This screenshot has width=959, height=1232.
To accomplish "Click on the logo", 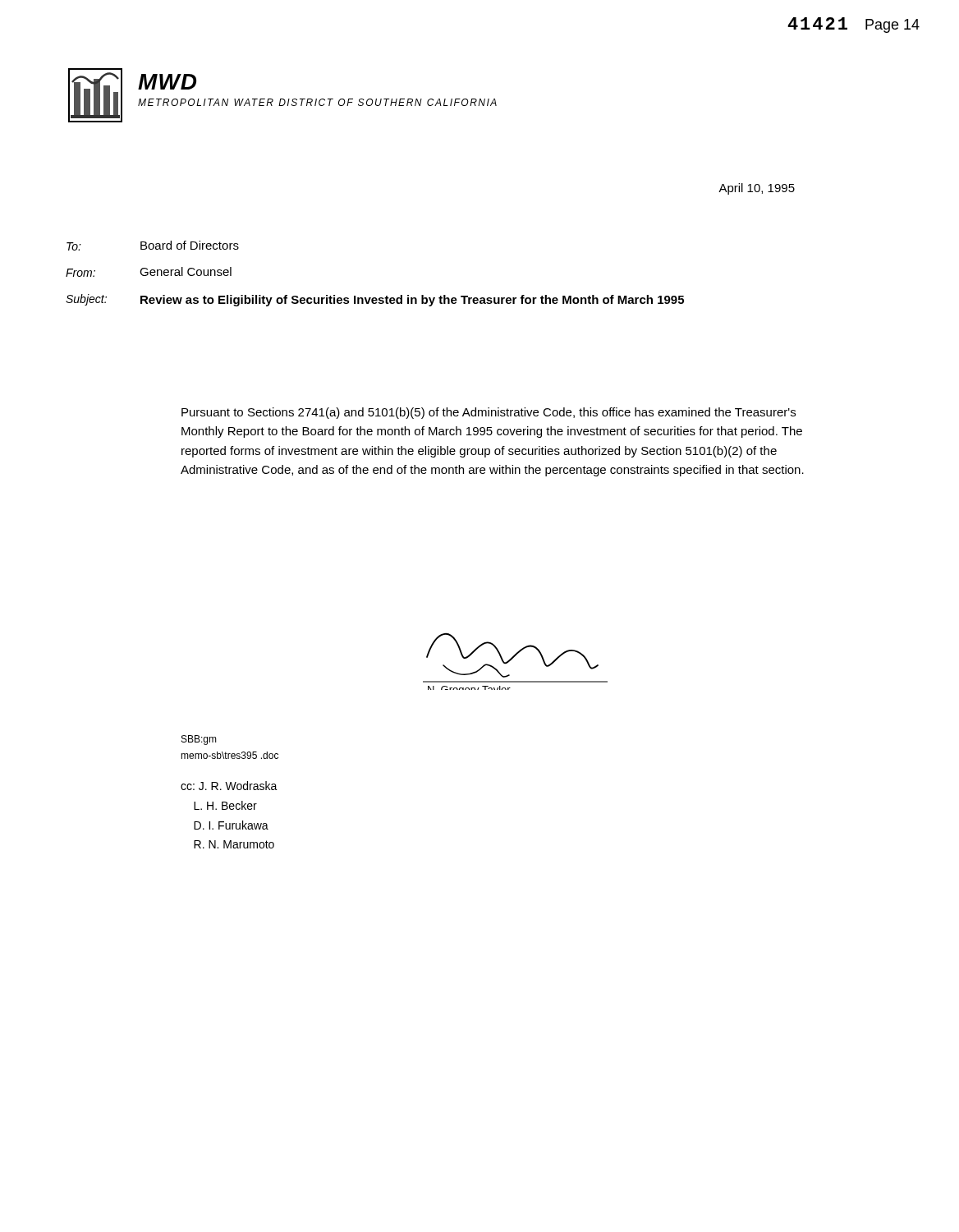I will (282, 95).
